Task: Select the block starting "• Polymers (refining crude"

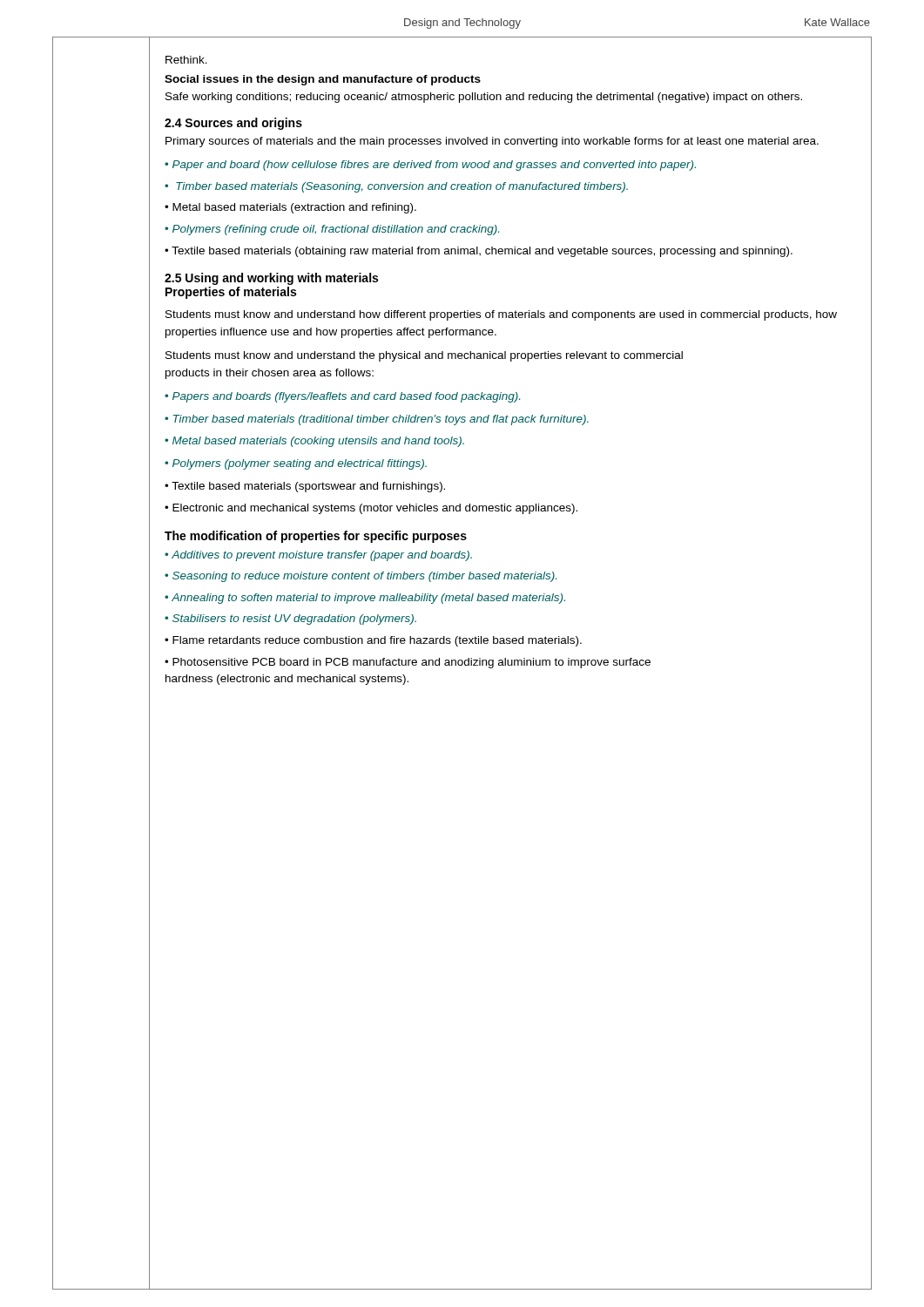Action: 333,229
